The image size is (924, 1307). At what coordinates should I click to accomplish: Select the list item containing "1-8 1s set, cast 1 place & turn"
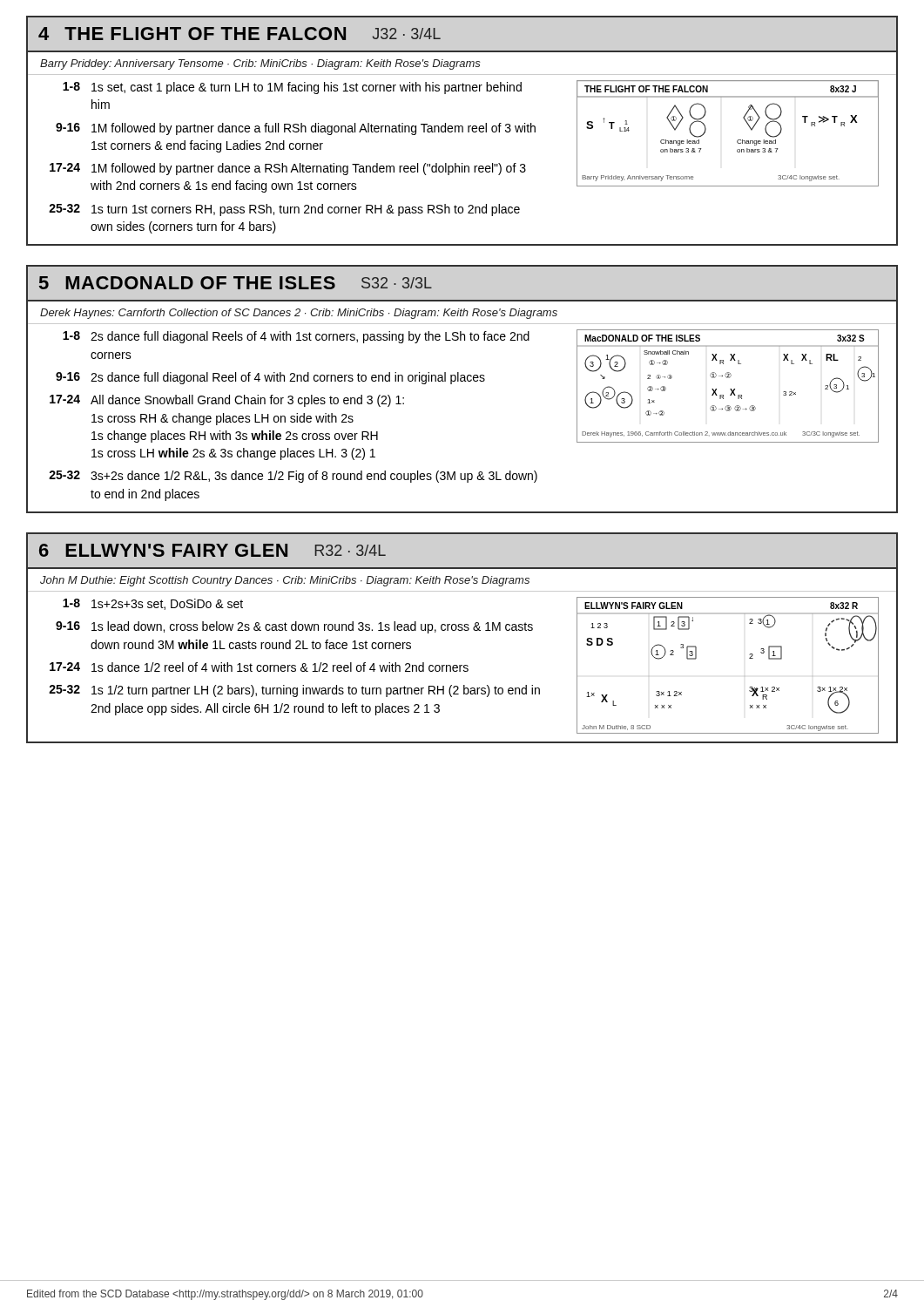point(292,96)
